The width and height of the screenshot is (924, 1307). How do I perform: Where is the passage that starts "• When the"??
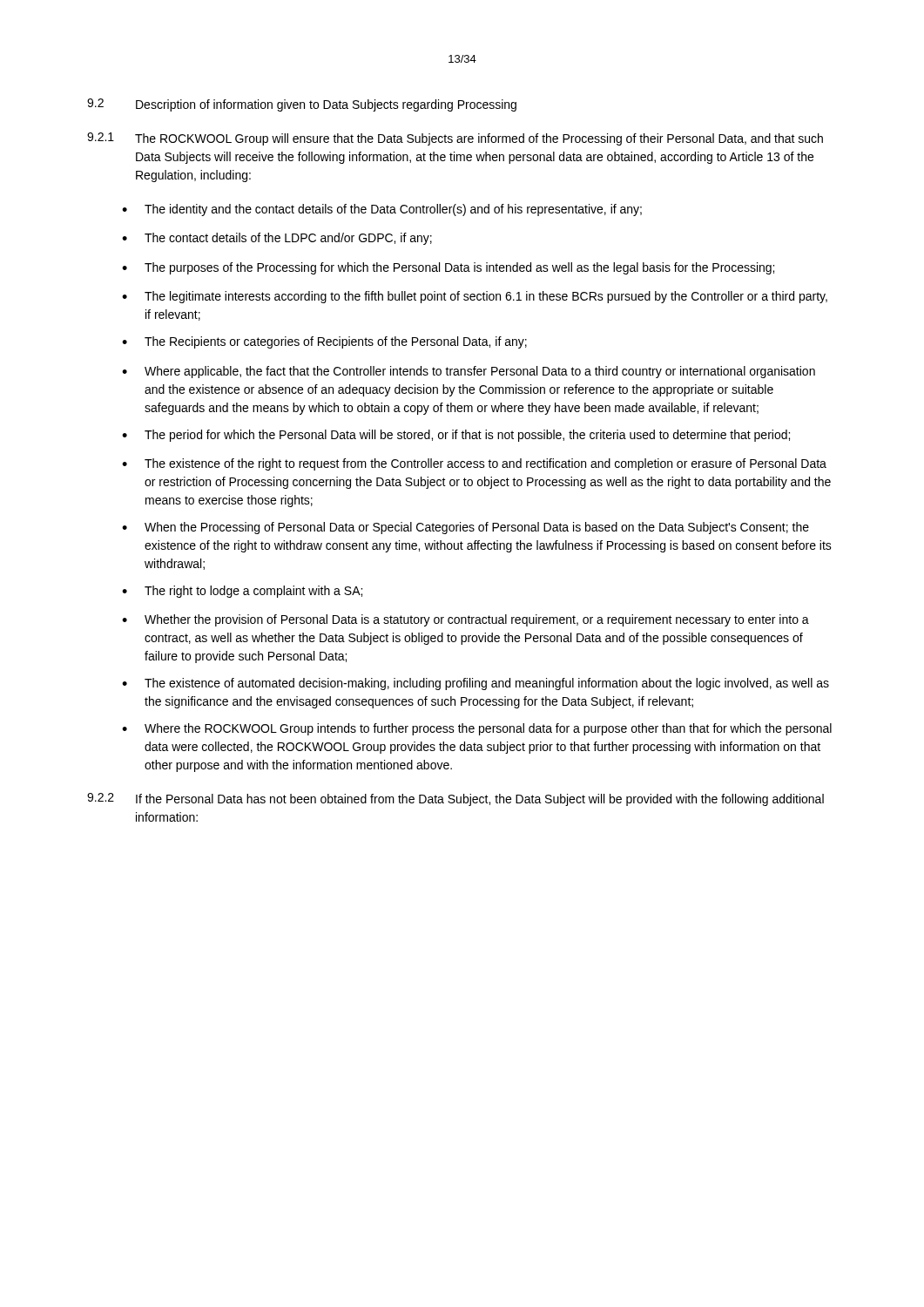pyautogui.click(x=479, y=546)
